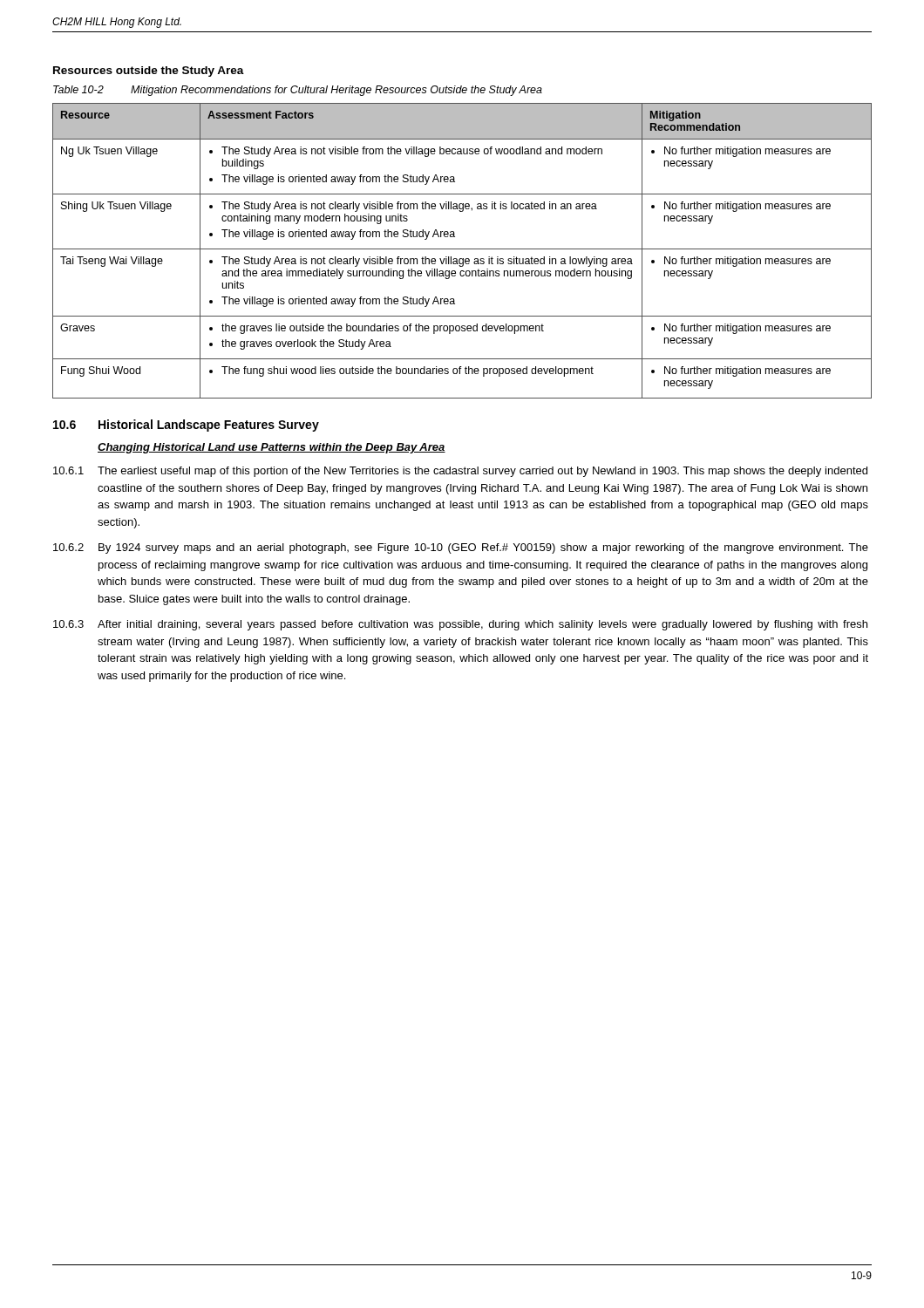
Task: Find the text block starting "10.6 Historical Landscape Features Survey"
Action: click(x=186, y=425)
